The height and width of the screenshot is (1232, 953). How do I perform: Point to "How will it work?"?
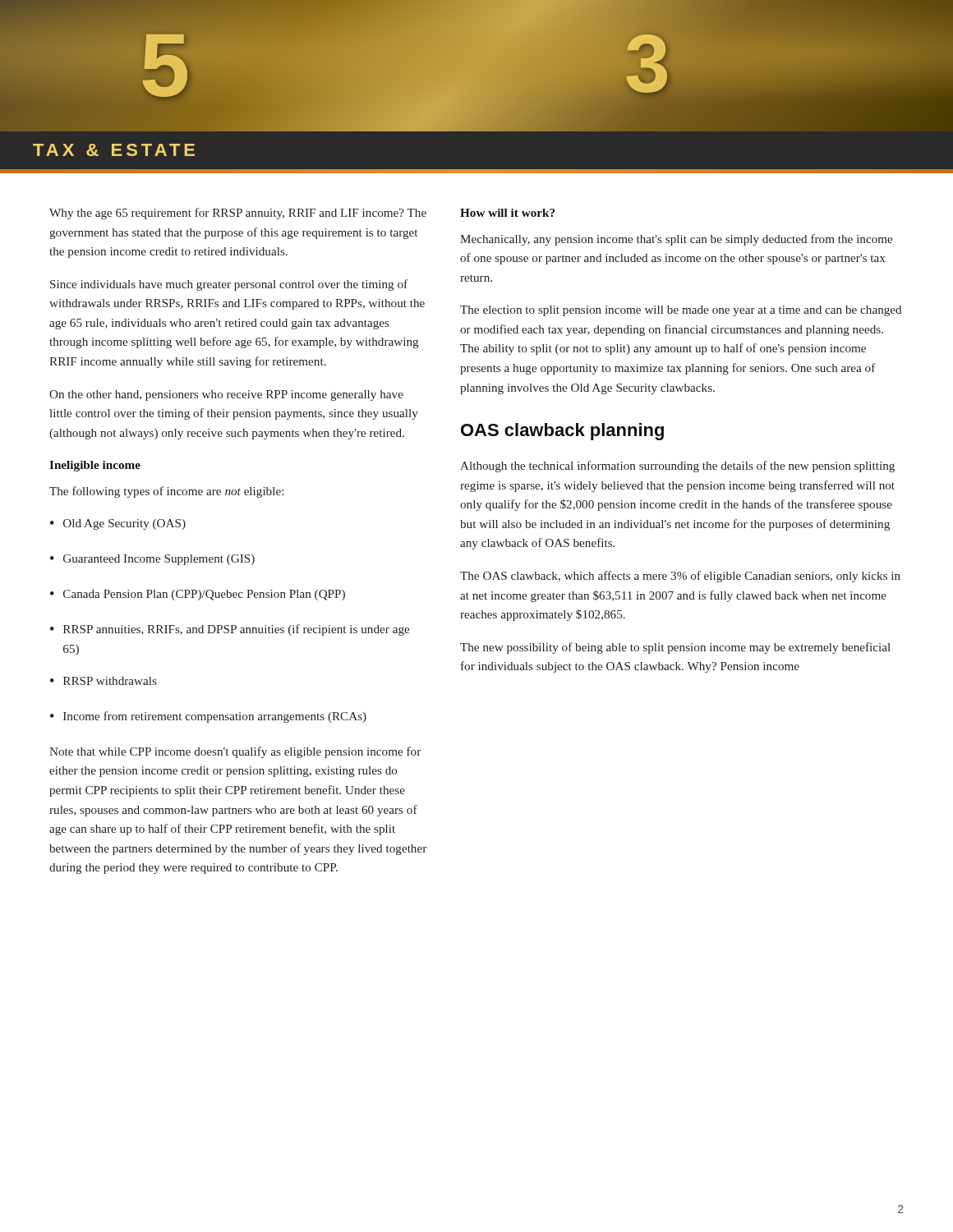(507, 213)
